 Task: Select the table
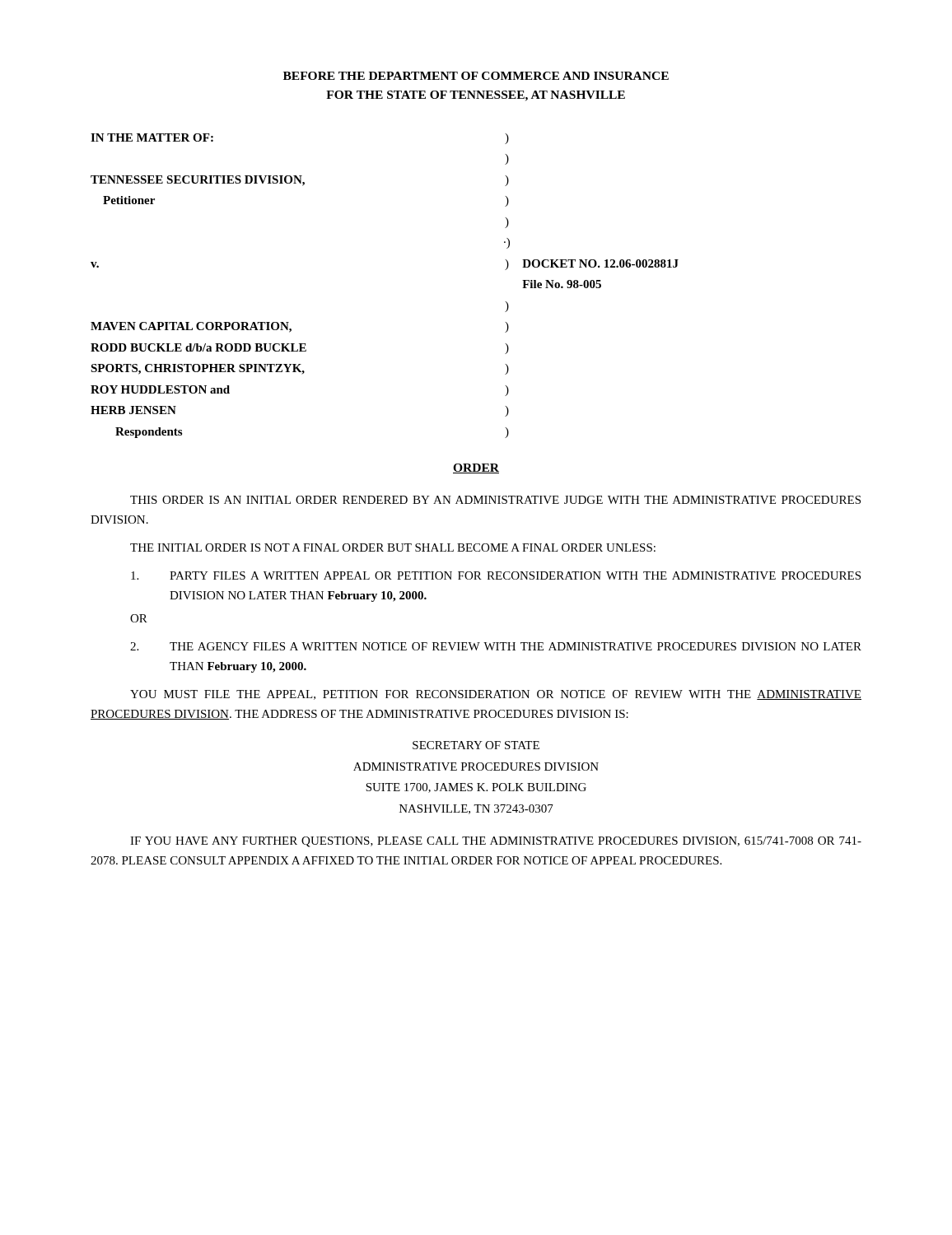pyautogui.click(x=476, y=285)
